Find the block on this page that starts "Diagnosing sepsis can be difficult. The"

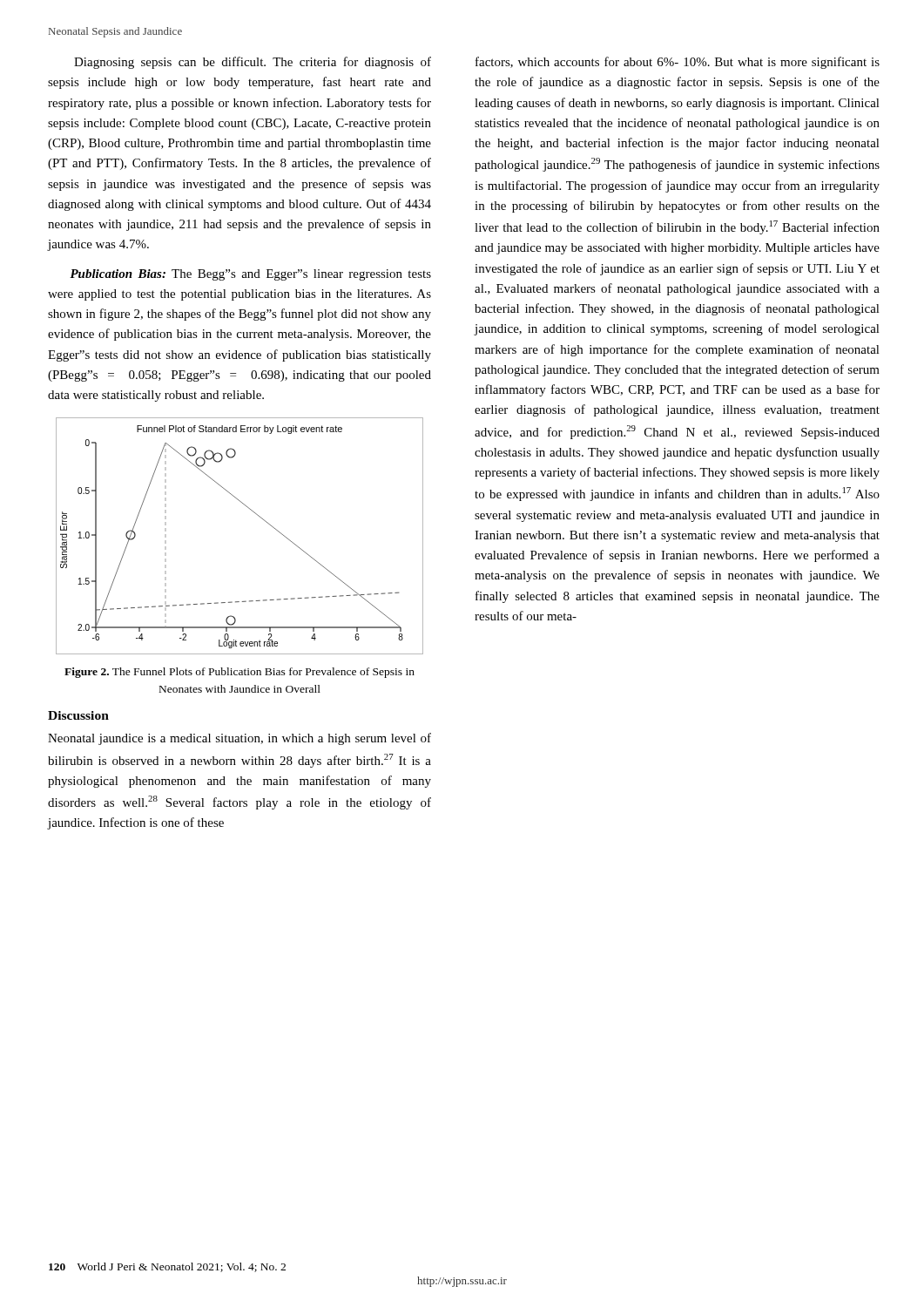[x=239, y=154]
